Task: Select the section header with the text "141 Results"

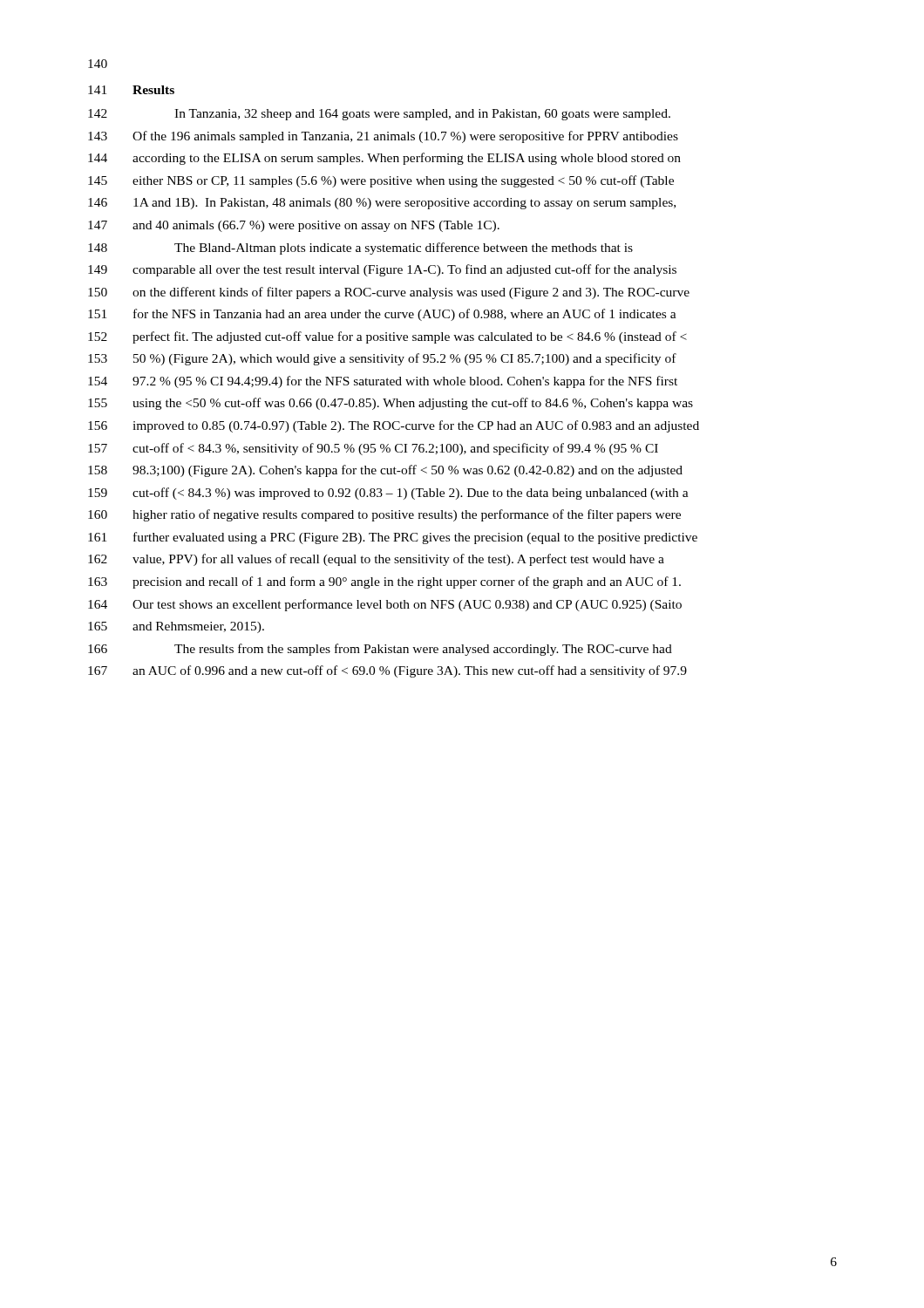Action: [x=131, y=90]
